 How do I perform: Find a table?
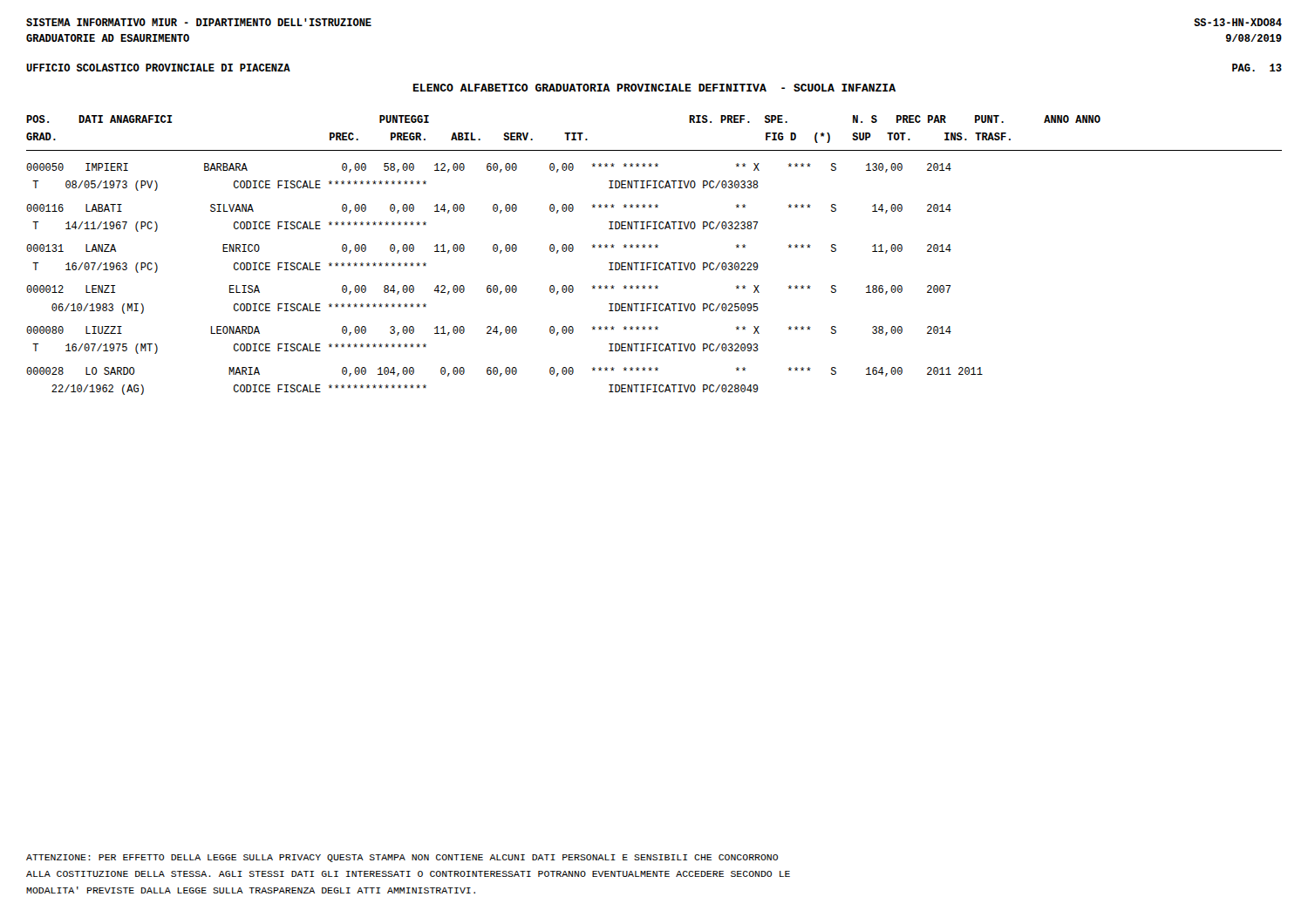click(654, 255)
